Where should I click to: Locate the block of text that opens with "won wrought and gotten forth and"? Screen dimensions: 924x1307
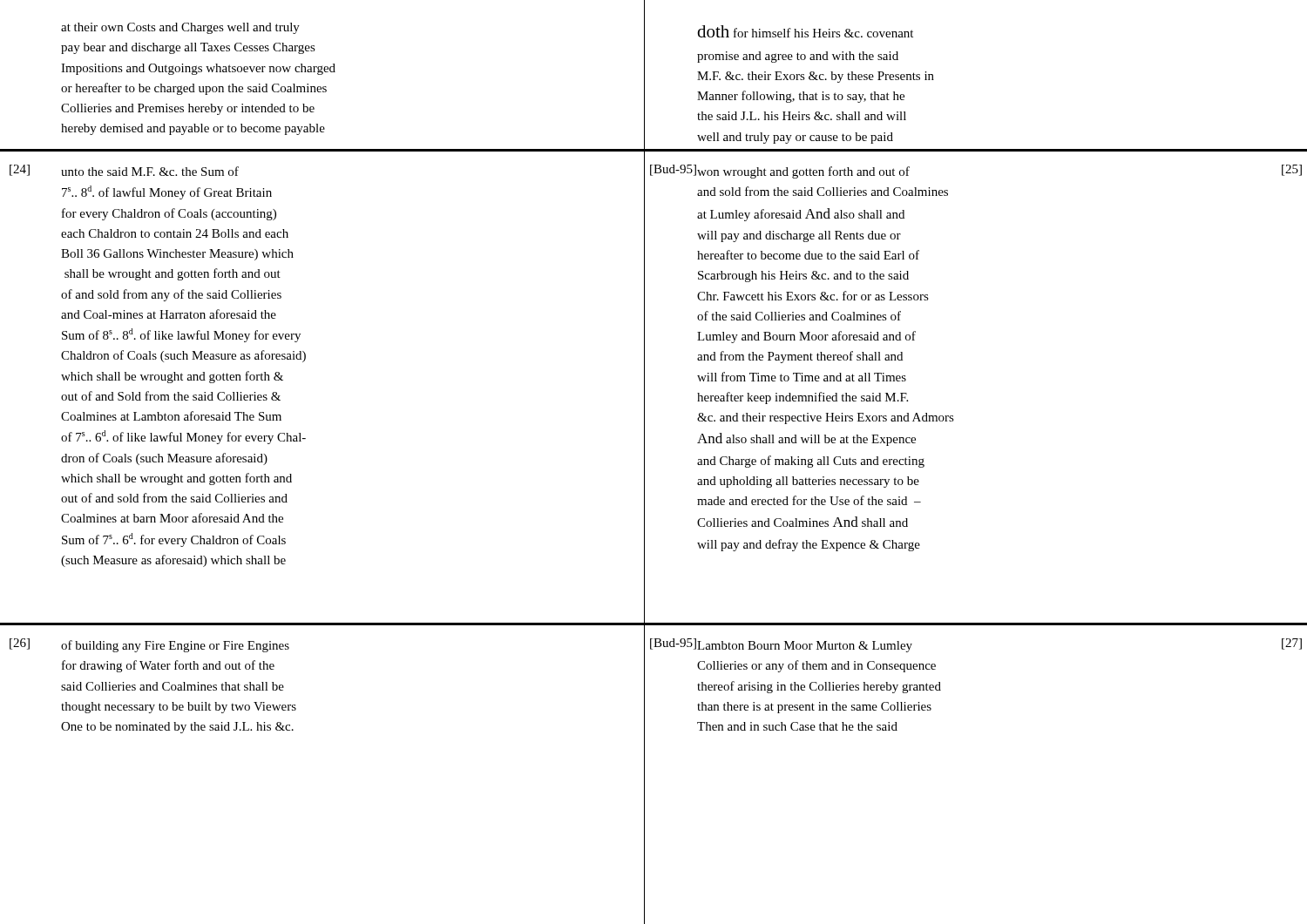coord(826,358)
